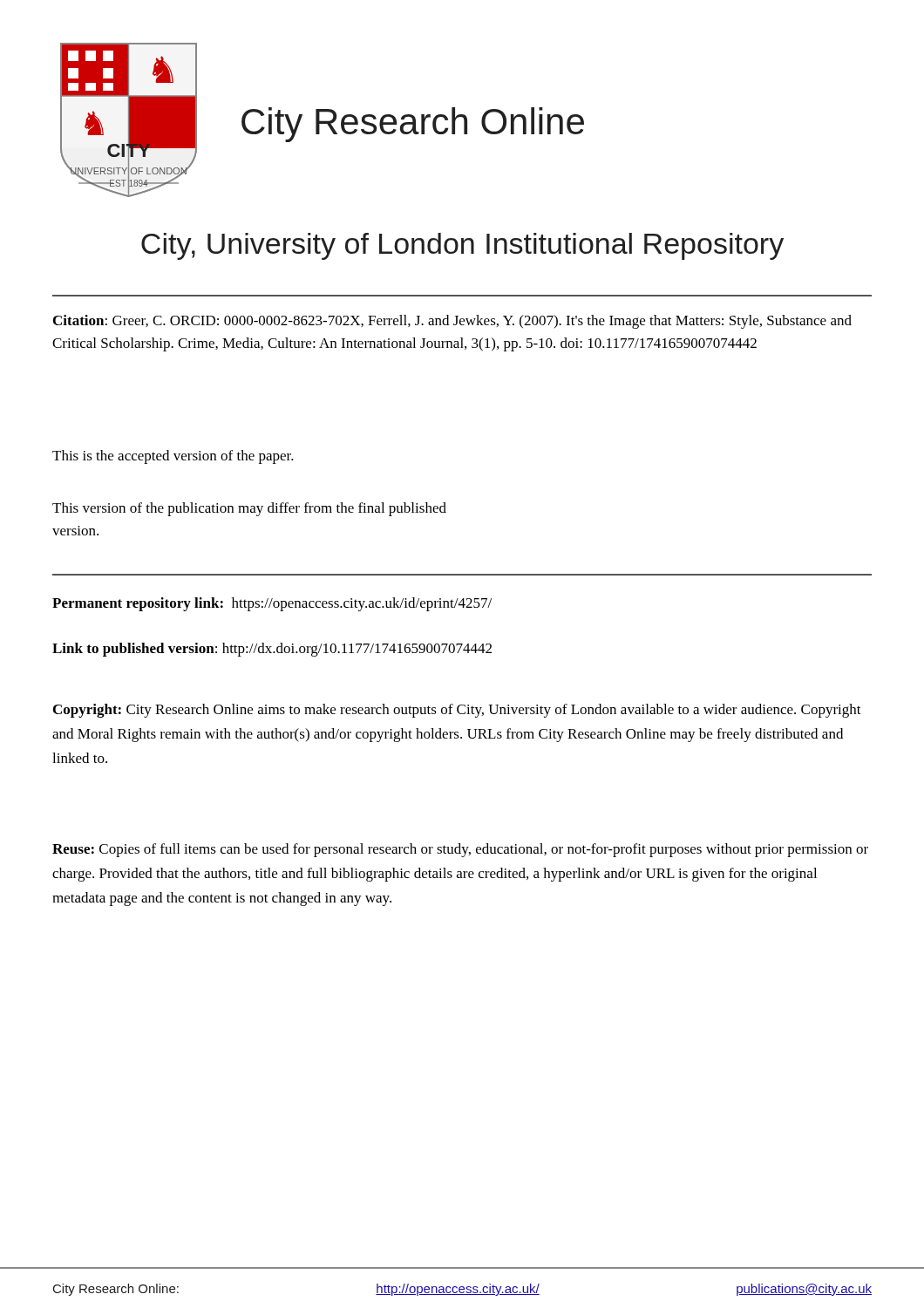Select the text starting "Link to published version: http://dx.doi.org/10.1177/1741659007074442"
This screenshot has height=1308, width=924.
(272, 648)
